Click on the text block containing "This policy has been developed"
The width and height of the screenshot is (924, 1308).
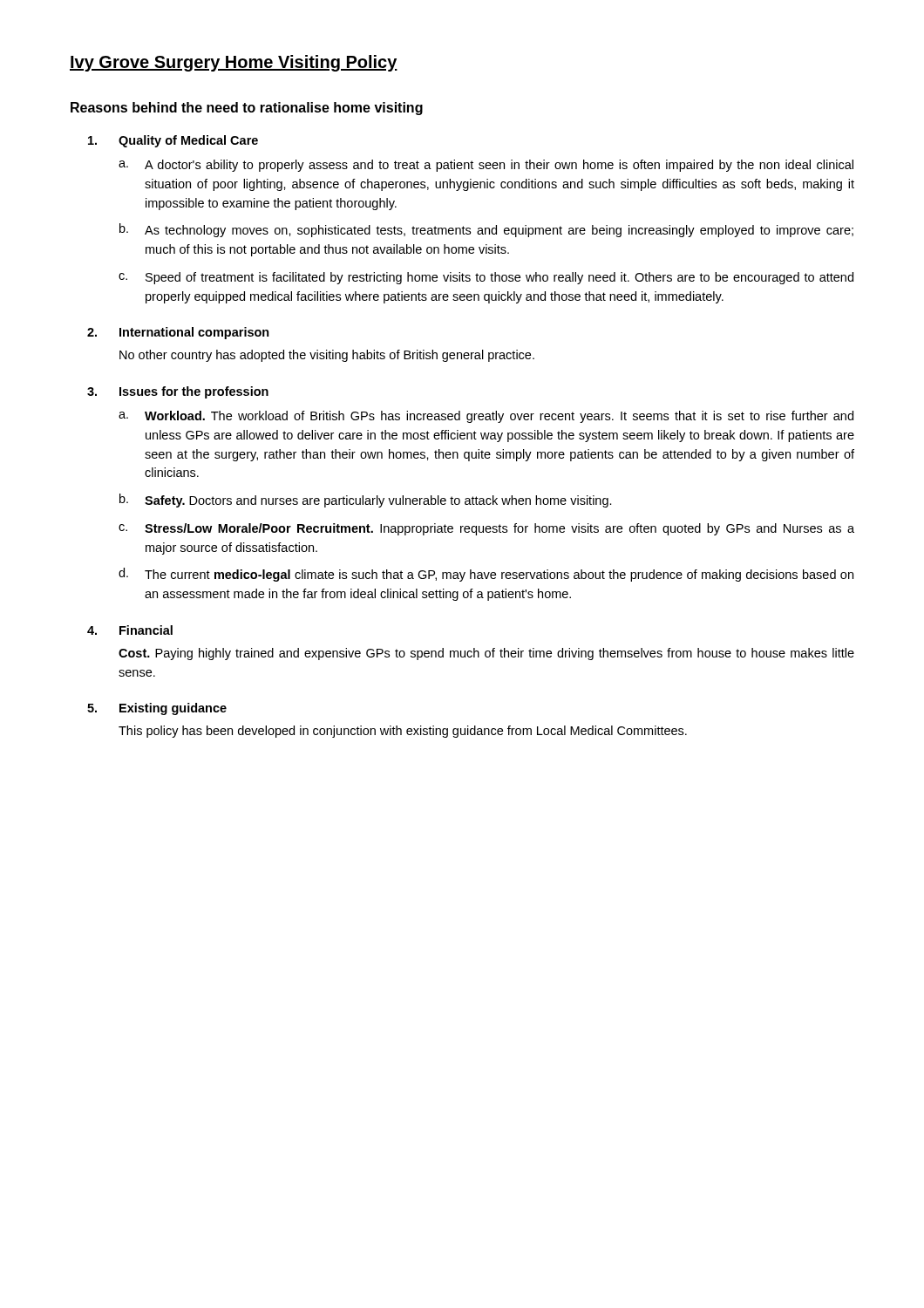(x=403, y=731)
